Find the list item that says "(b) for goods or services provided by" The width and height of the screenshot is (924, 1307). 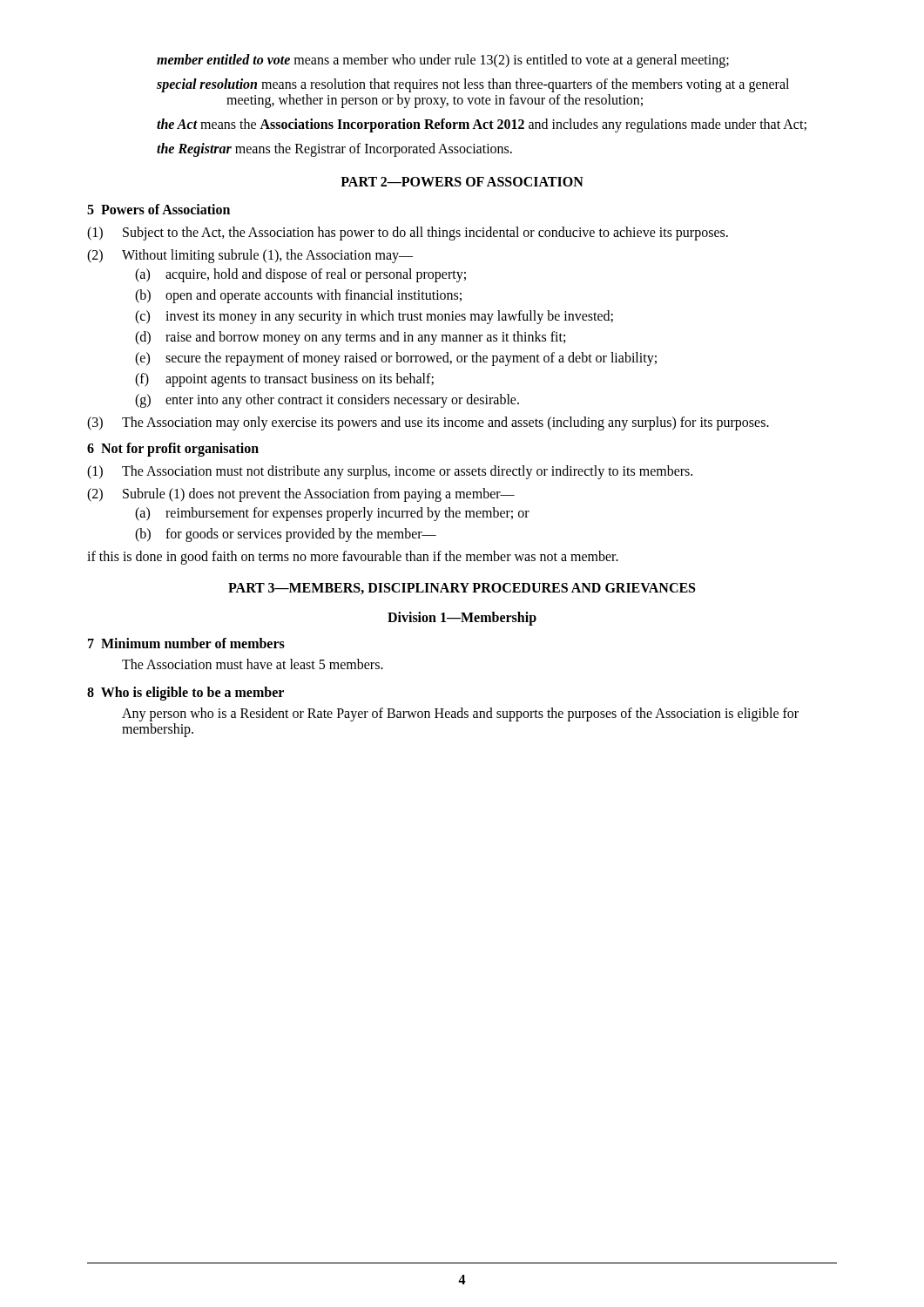tap(286, 535)
